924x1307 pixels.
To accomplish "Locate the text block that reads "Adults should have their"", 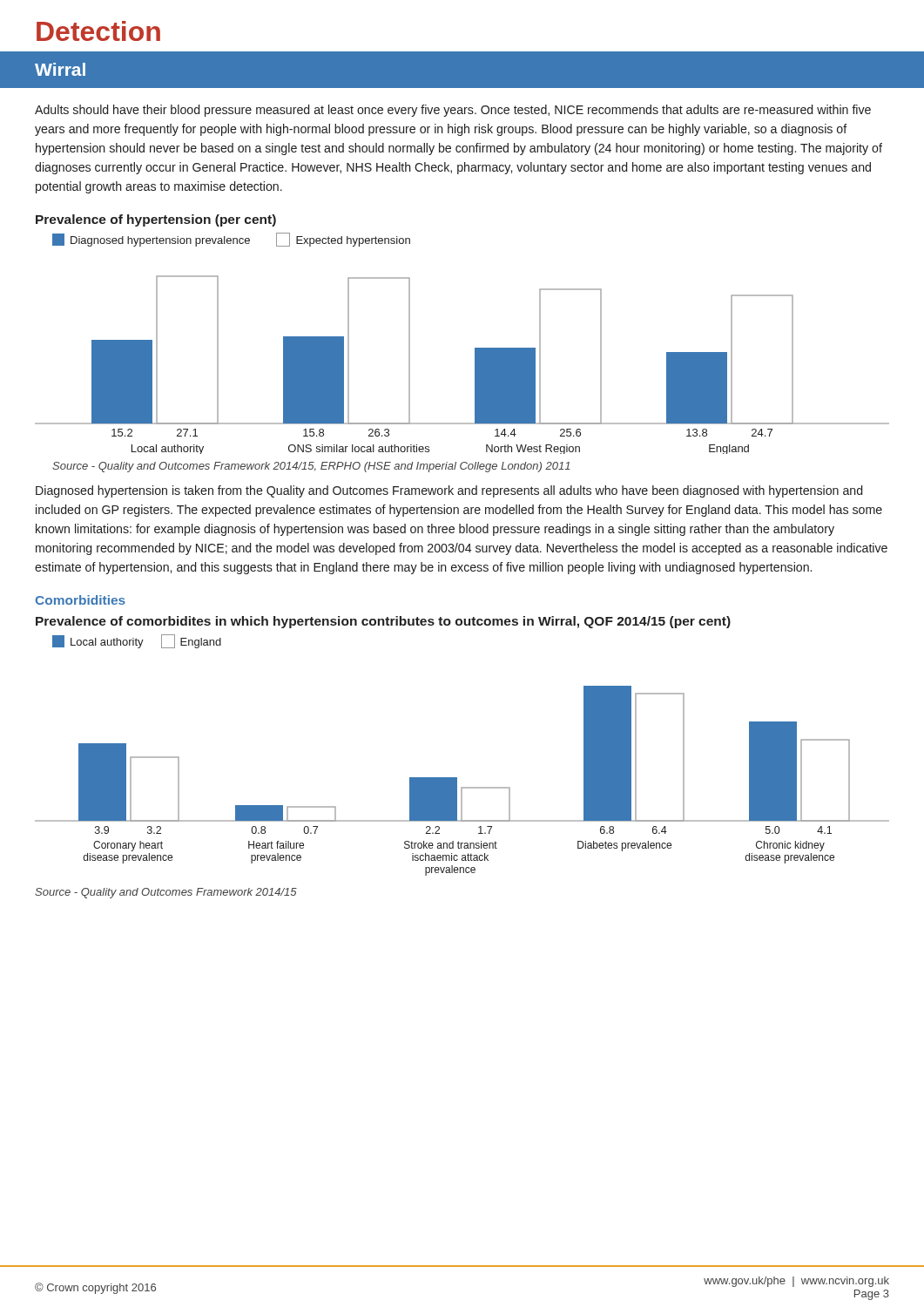I will coord(458,148).
